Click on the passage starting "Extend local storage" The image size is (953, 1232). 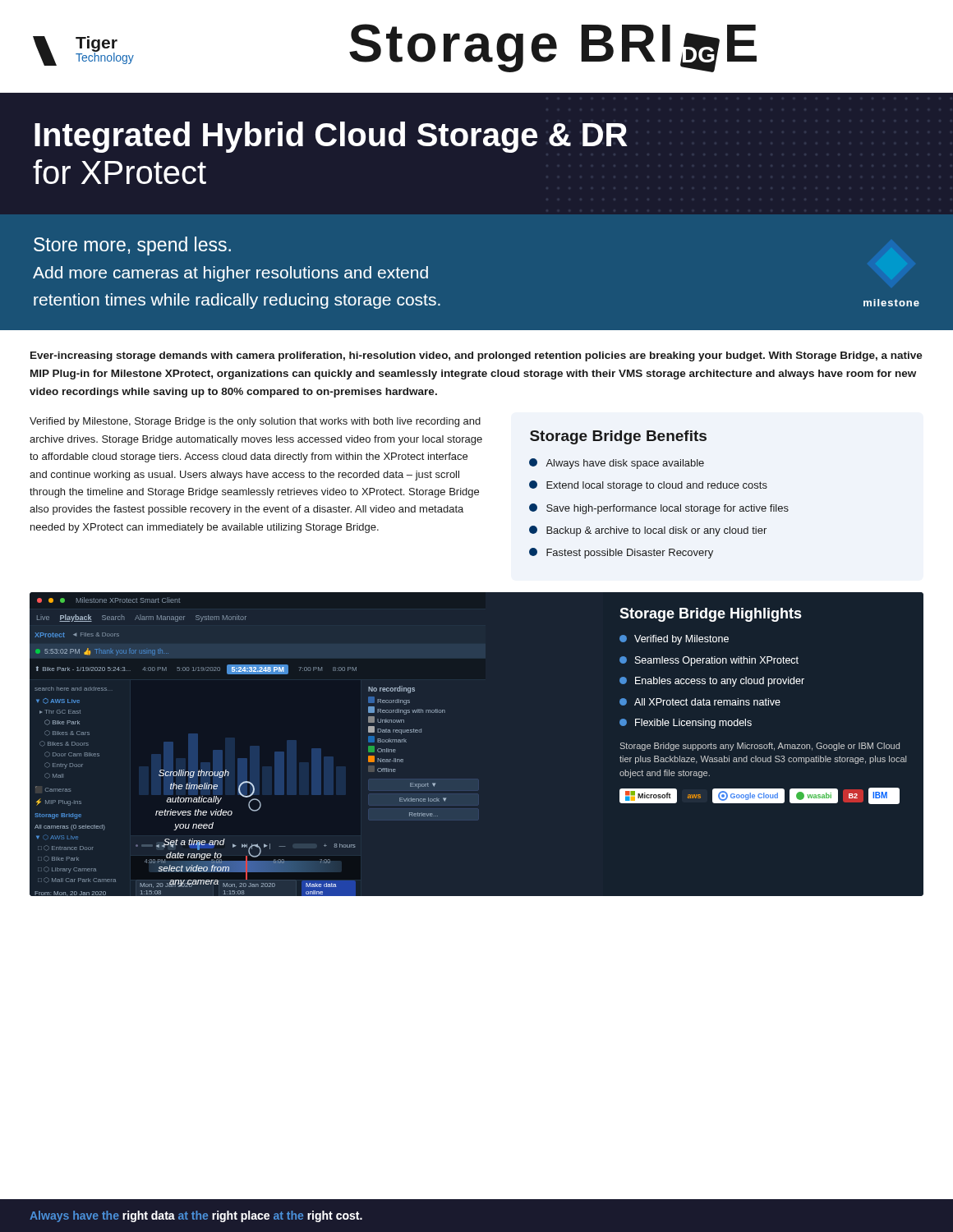click(648, 486)
